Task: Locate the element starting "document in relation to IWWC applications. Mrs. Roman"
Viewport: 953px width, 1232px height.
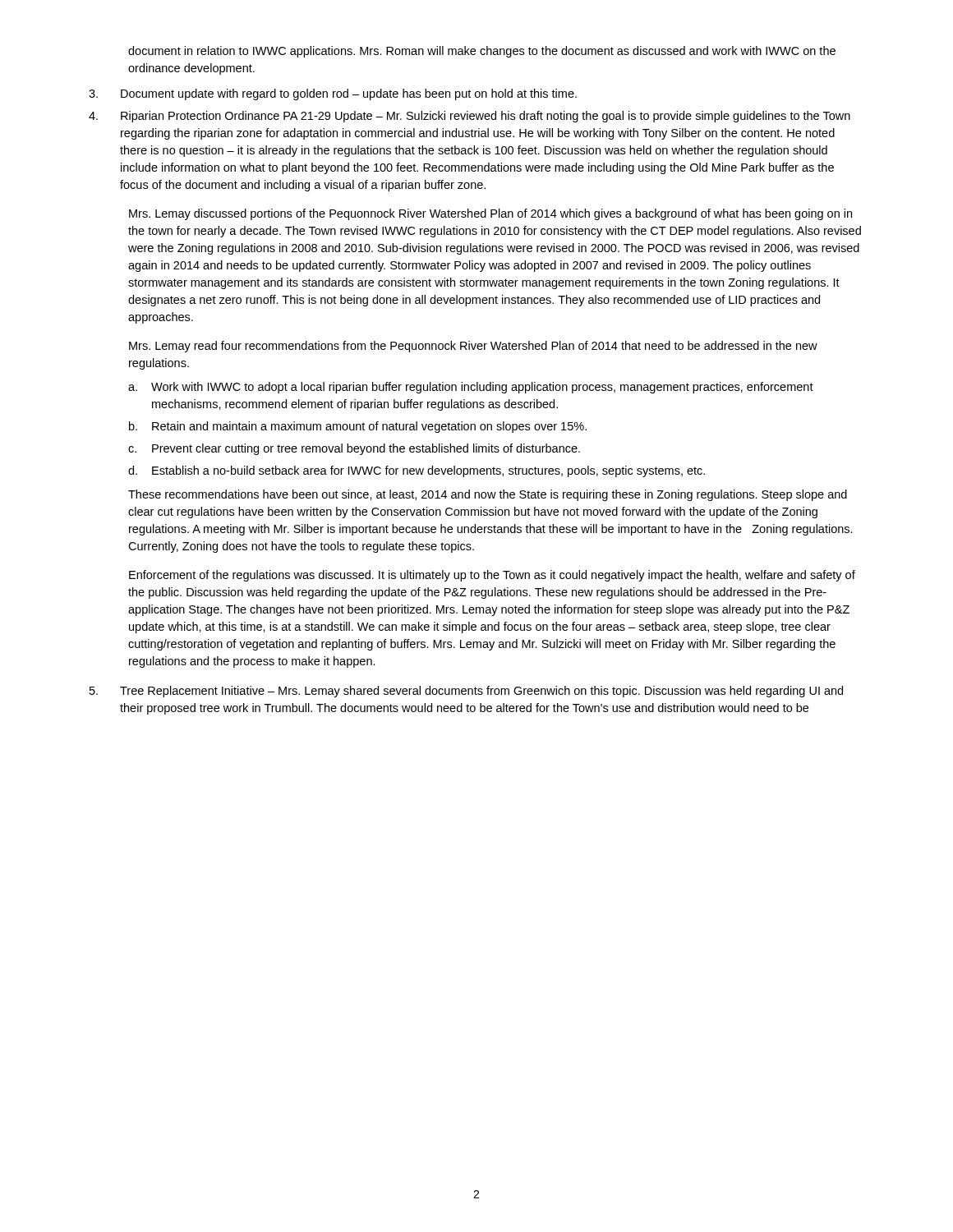Action: click(x=482, y=60)
